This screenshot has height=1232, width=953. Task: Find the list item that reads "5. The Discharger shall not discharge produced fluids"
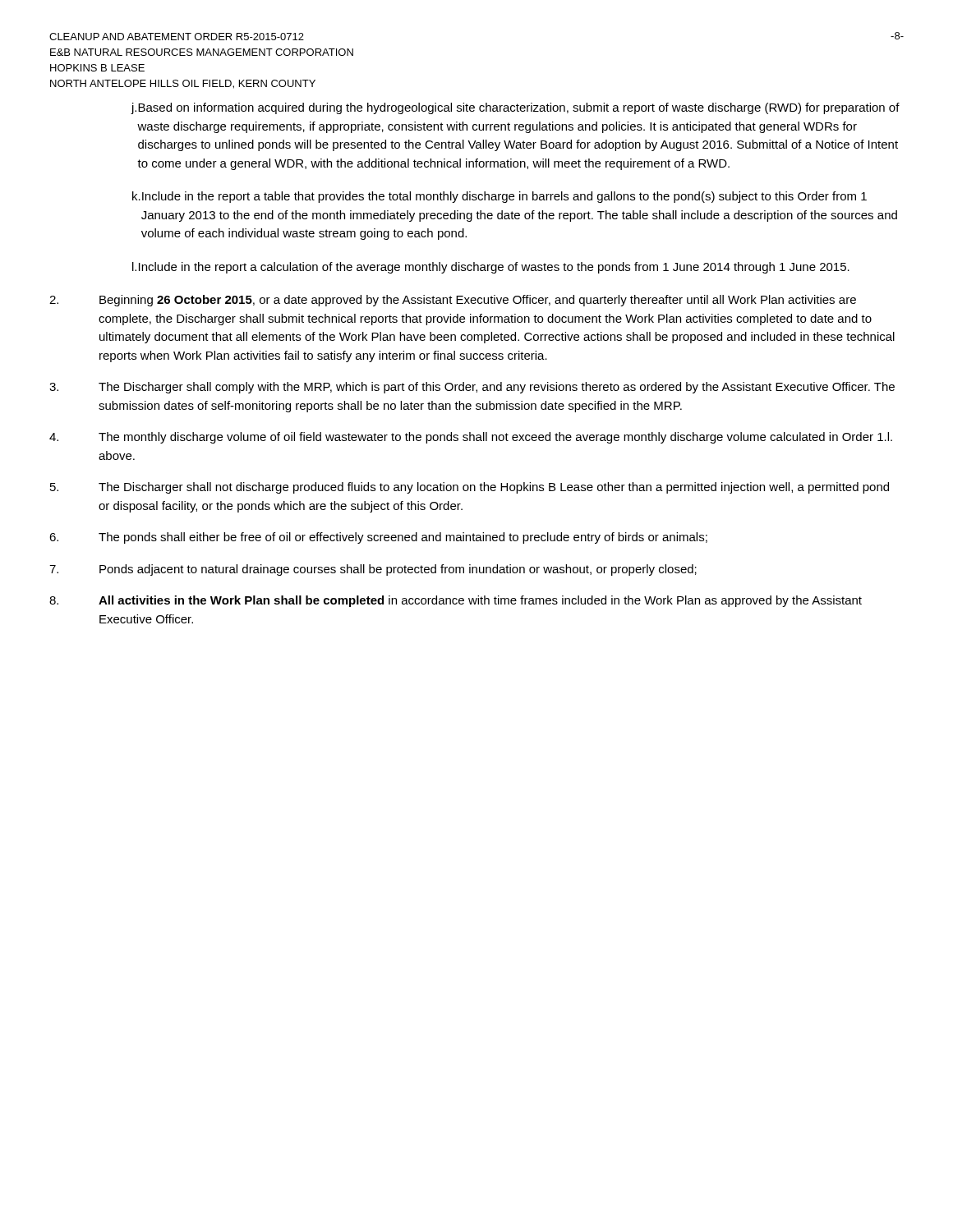click(476, 496)
